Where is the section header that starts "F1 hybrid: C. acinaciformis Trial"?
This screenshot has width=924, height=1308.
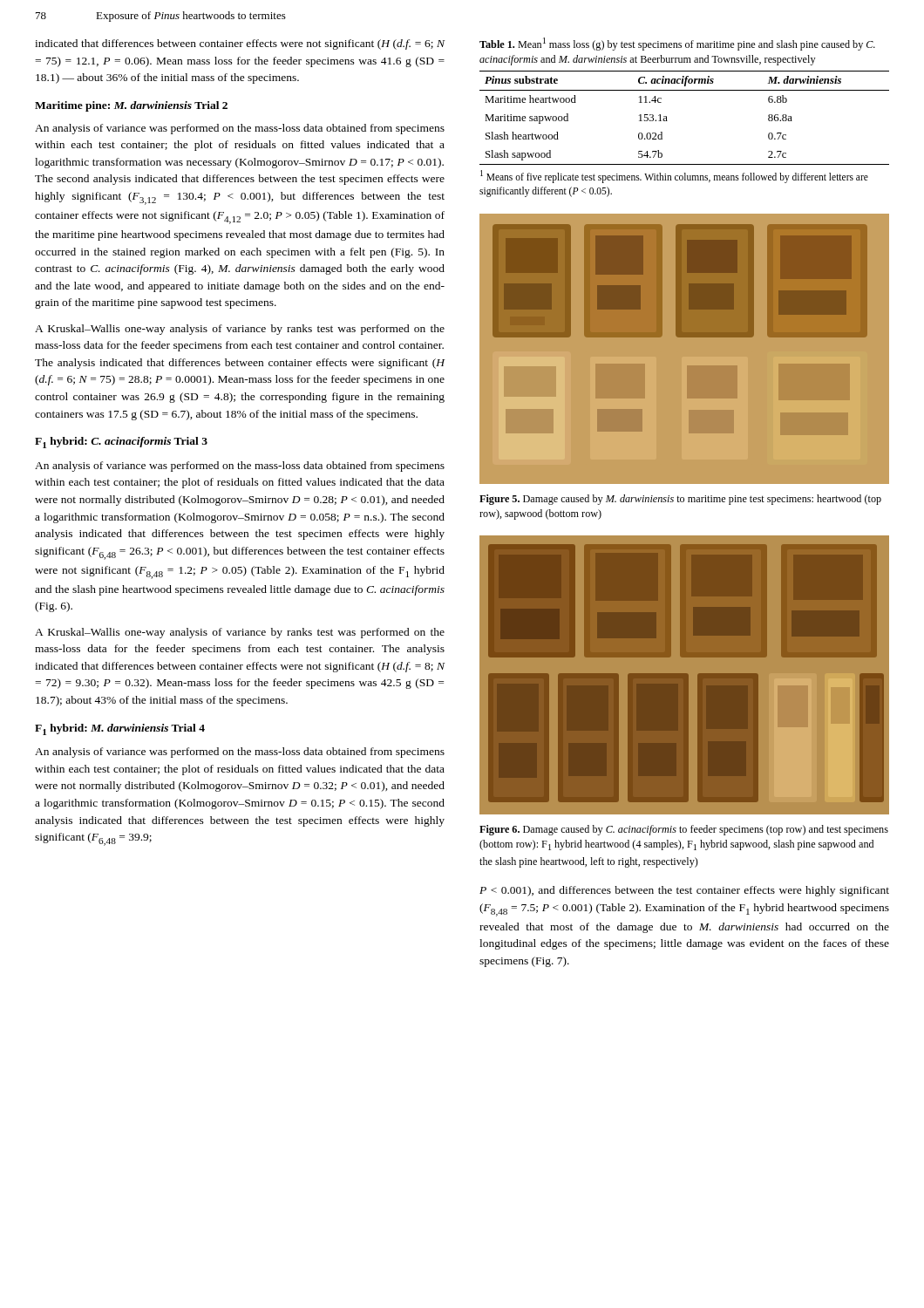(121, 442)
